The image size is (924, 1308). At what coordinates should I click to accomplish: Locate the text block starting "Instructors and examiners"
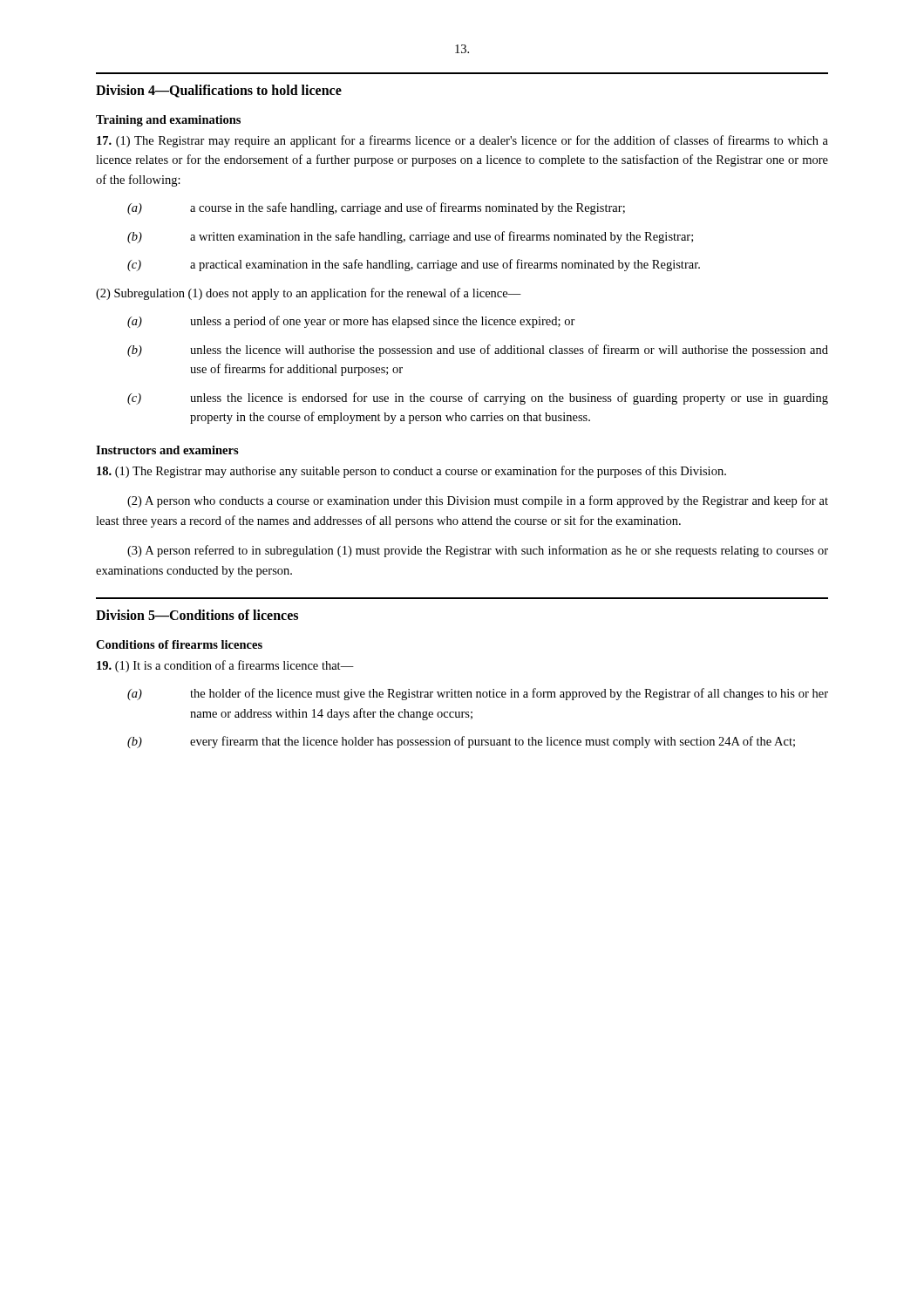(x=167, y=450)
